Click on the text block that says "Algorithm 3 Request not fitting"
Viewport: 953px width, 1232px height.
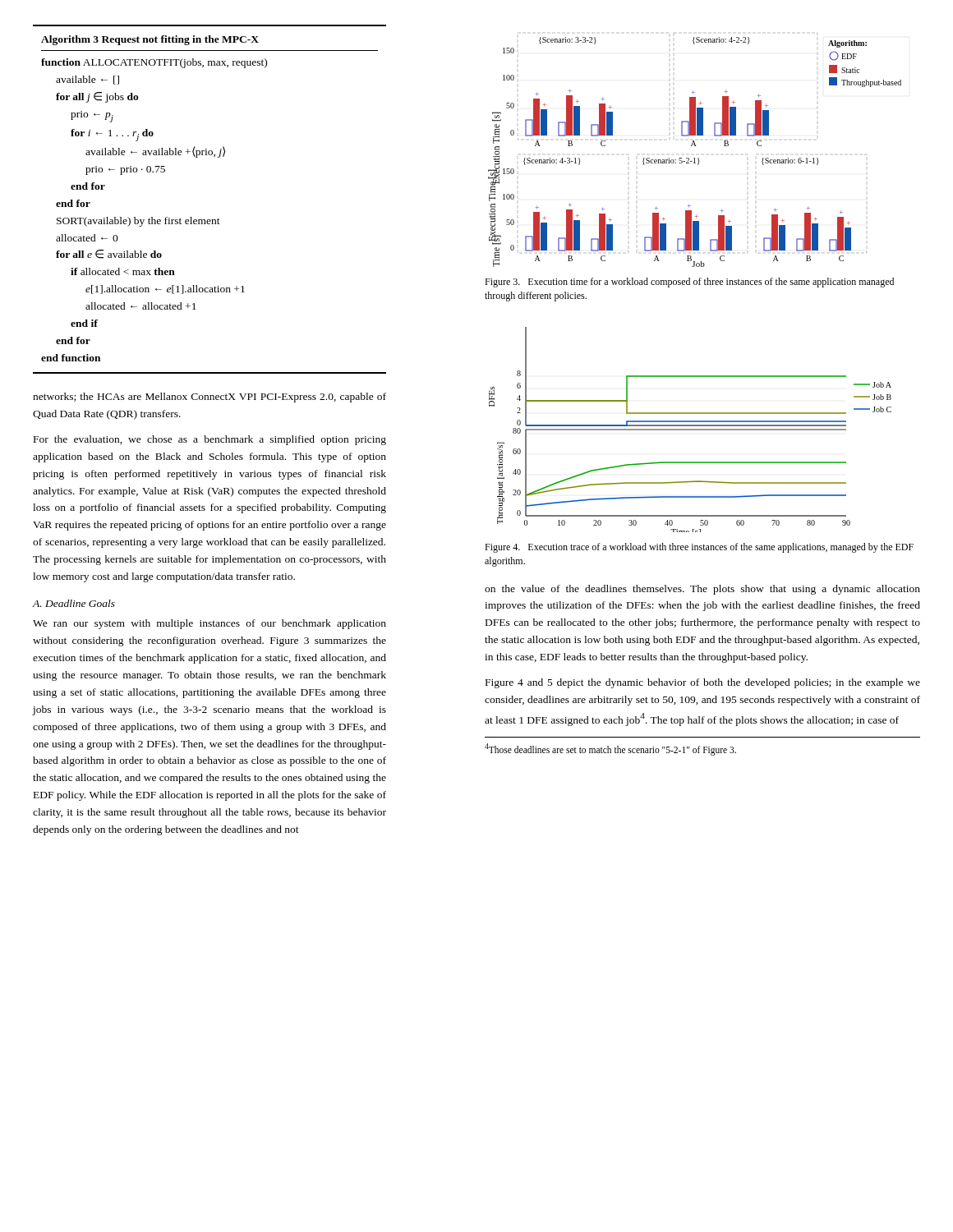[x=150, y=40]
